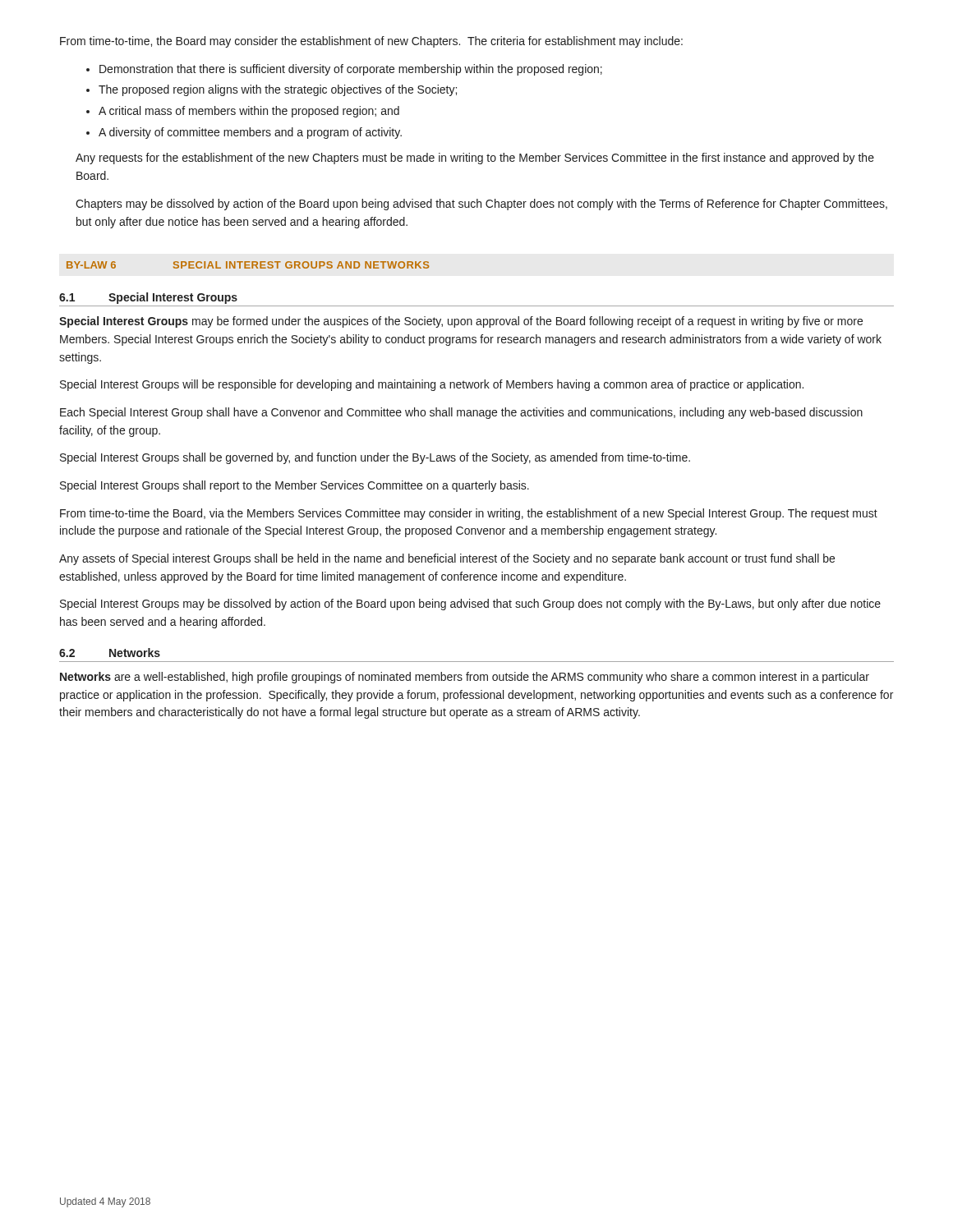Find the text block starting "6.2 Networks"
This screenshot has height=1232, width=953.
coord(476,654)
